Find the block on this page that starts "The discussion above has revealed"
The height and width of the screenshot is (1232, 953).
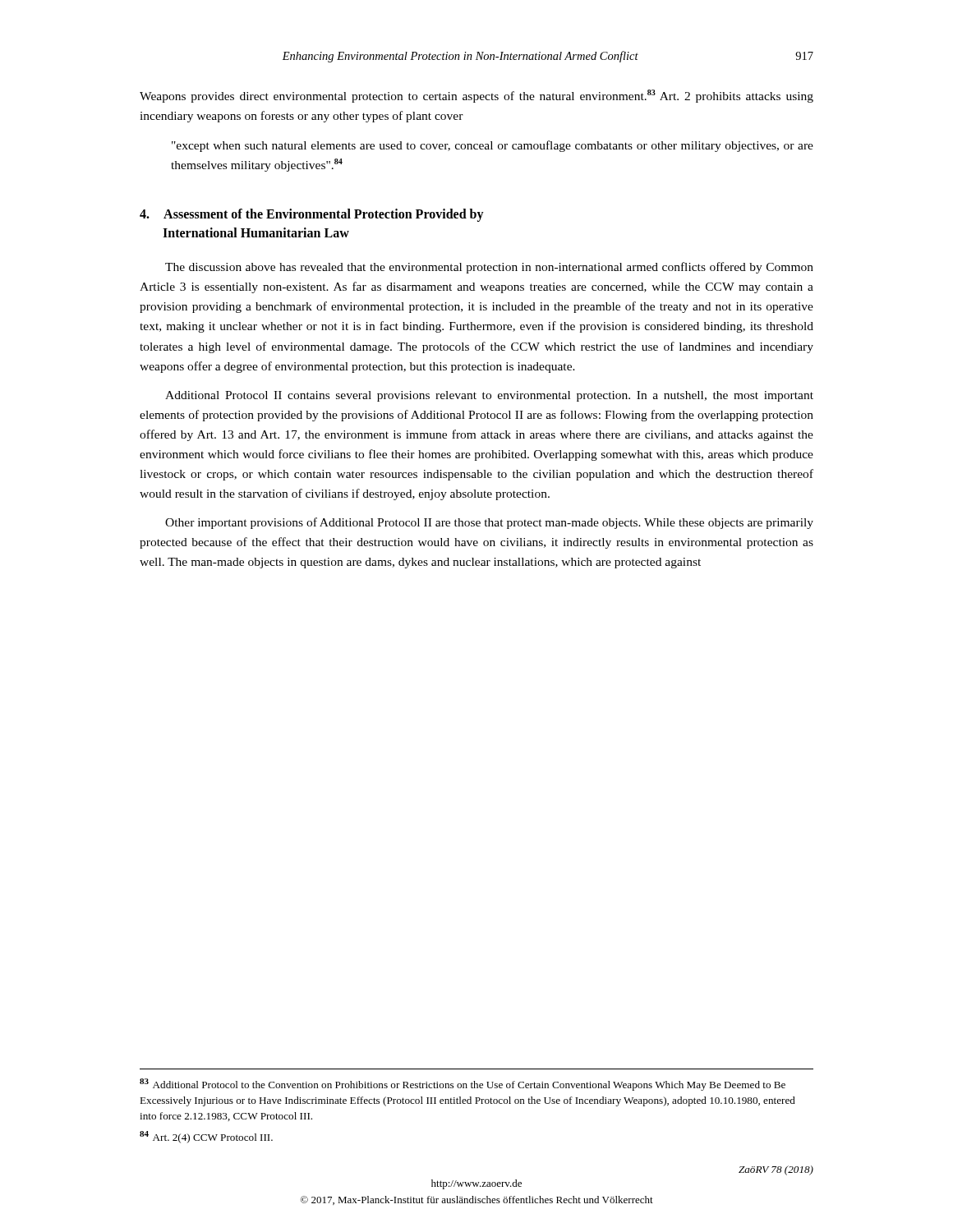pos(476,316)
